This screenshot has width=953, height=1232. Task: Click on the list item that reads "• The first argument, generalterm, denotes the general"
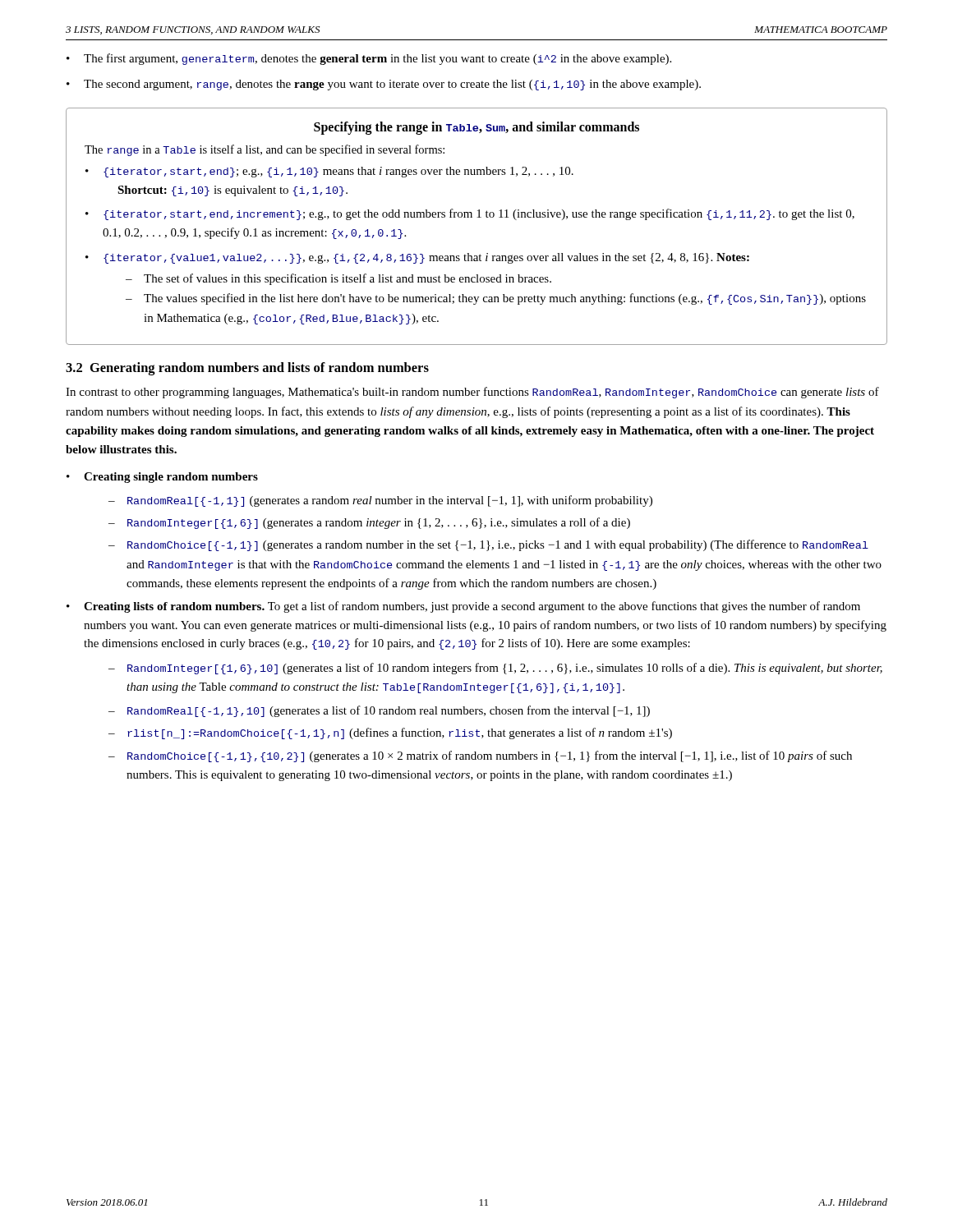[369, 59]
